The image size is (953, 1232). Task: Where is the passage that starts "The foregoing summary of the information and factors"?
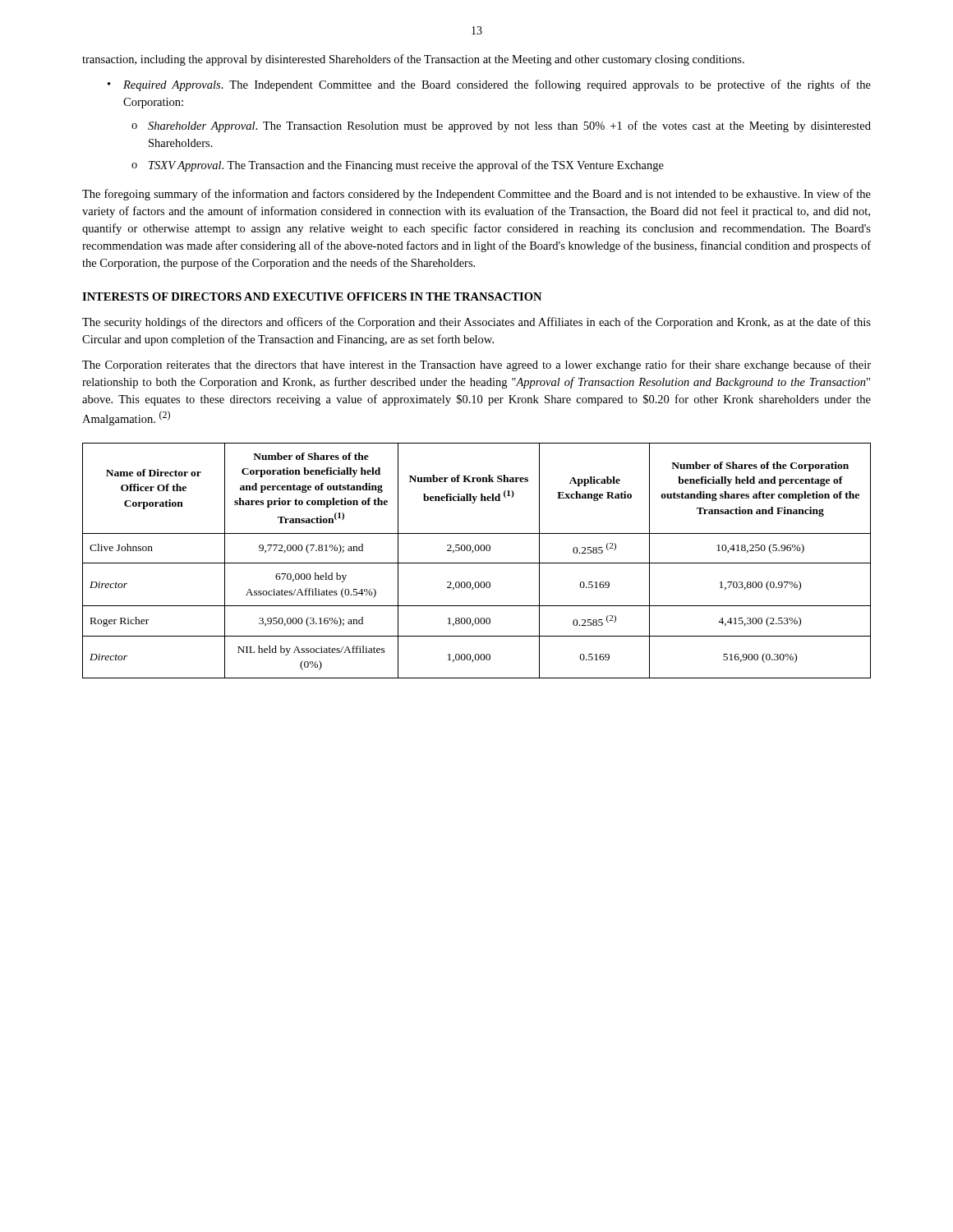coord(476,228)
